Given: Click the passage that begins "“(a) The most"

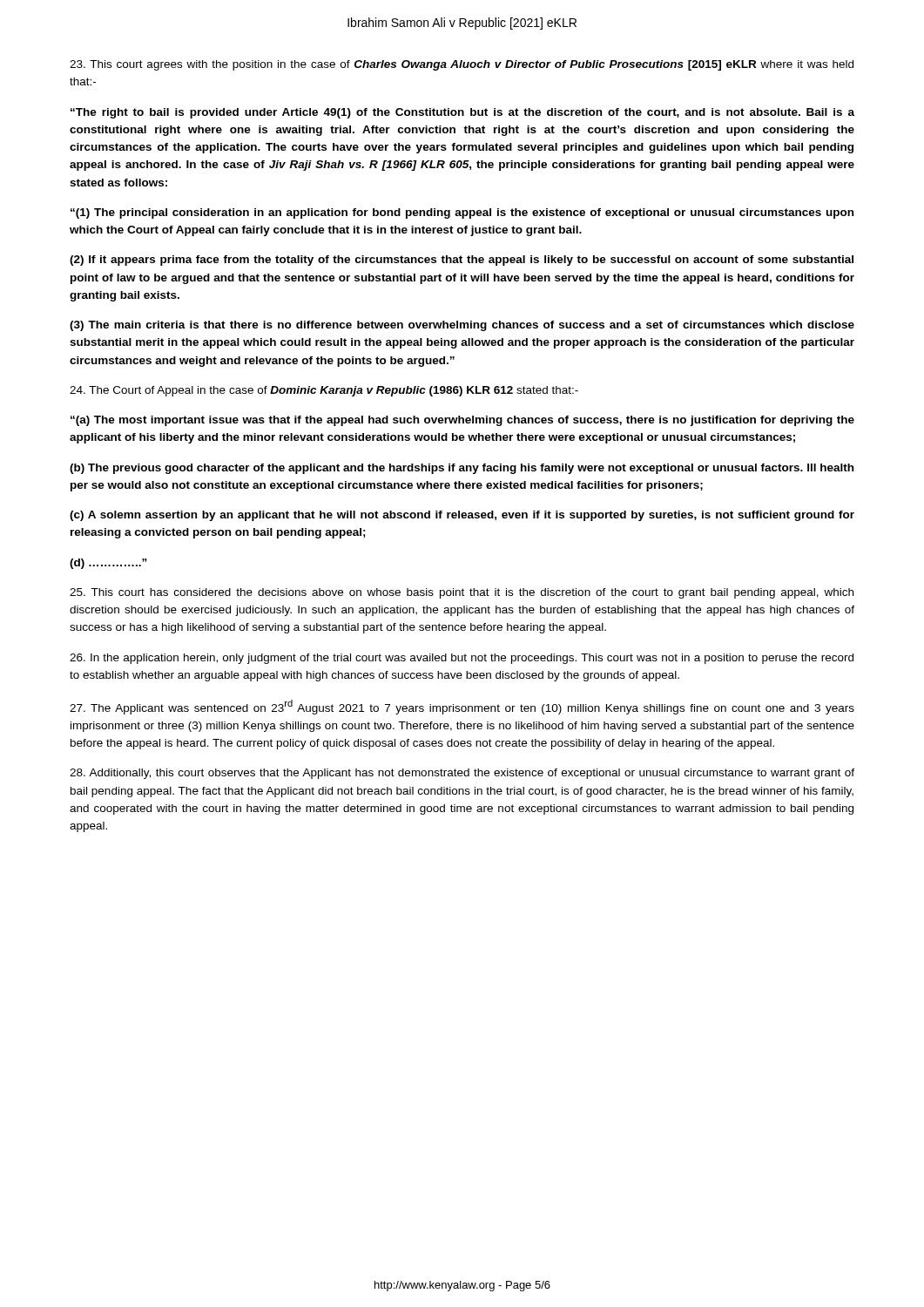Looking at the screenshot, I should [x=462, y=428].
